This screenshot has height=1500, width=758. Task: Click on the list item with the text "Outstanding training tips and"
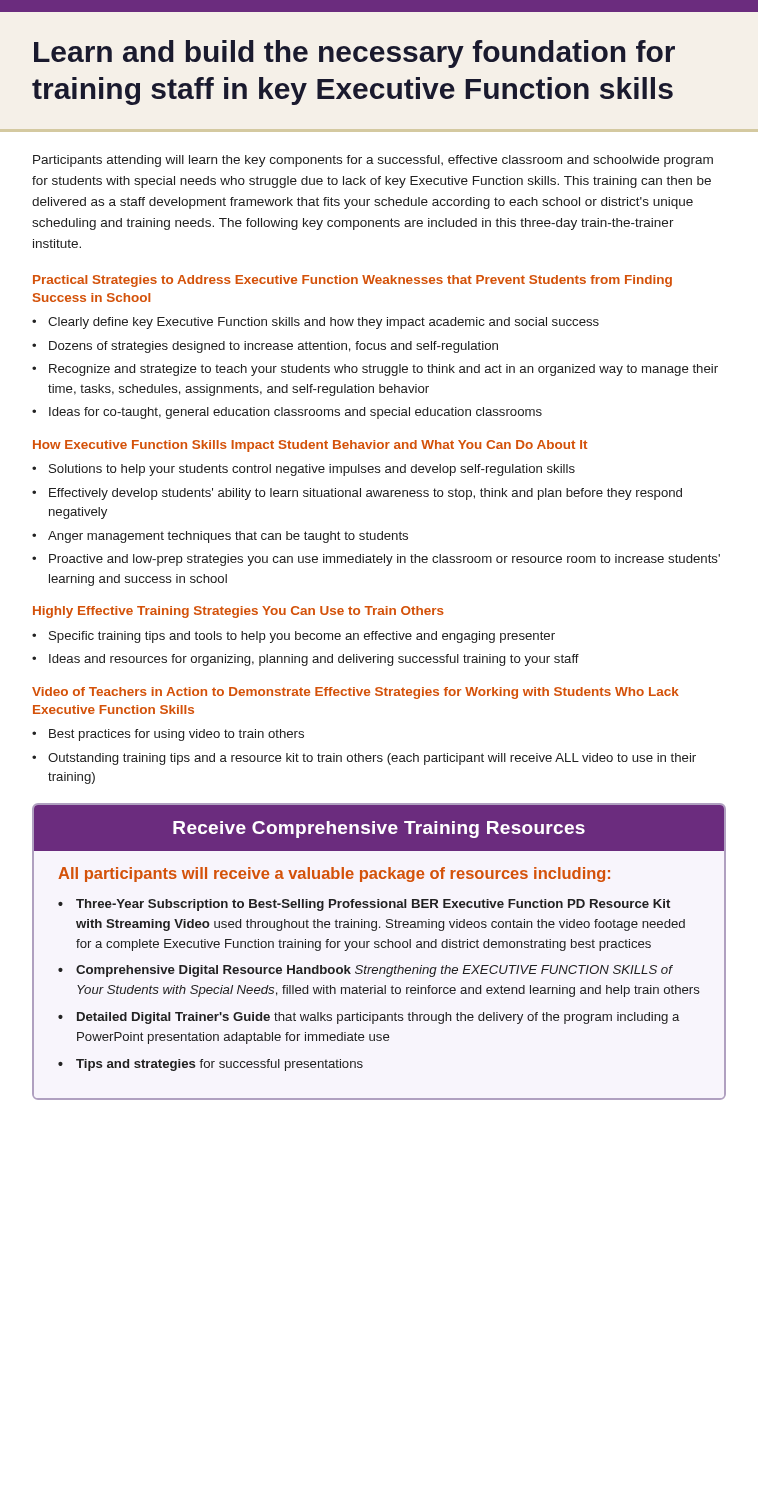pos(372,767)
